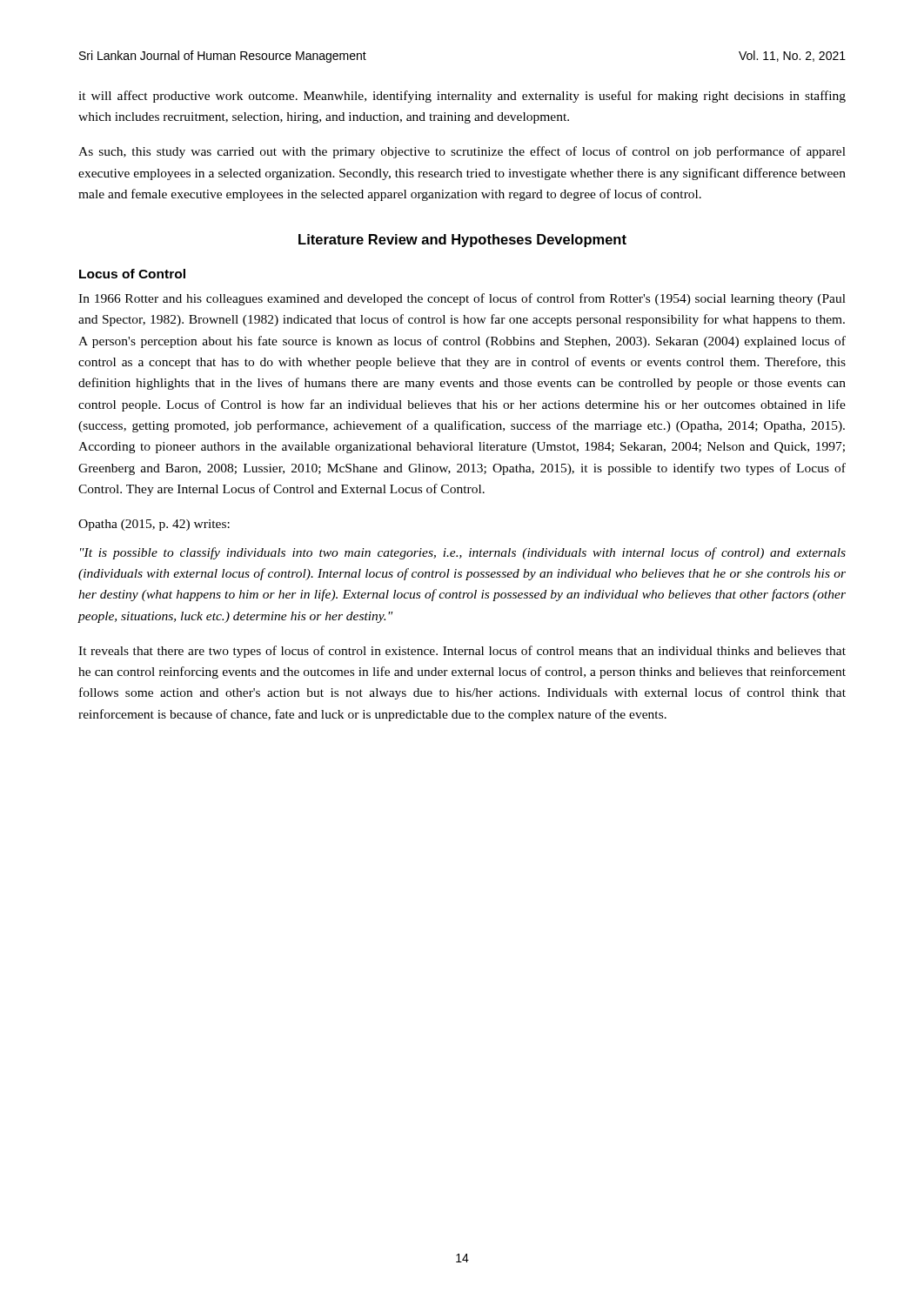
Task: Point to the text block starting "It reveals that there are"
Action: coord(462,682)
